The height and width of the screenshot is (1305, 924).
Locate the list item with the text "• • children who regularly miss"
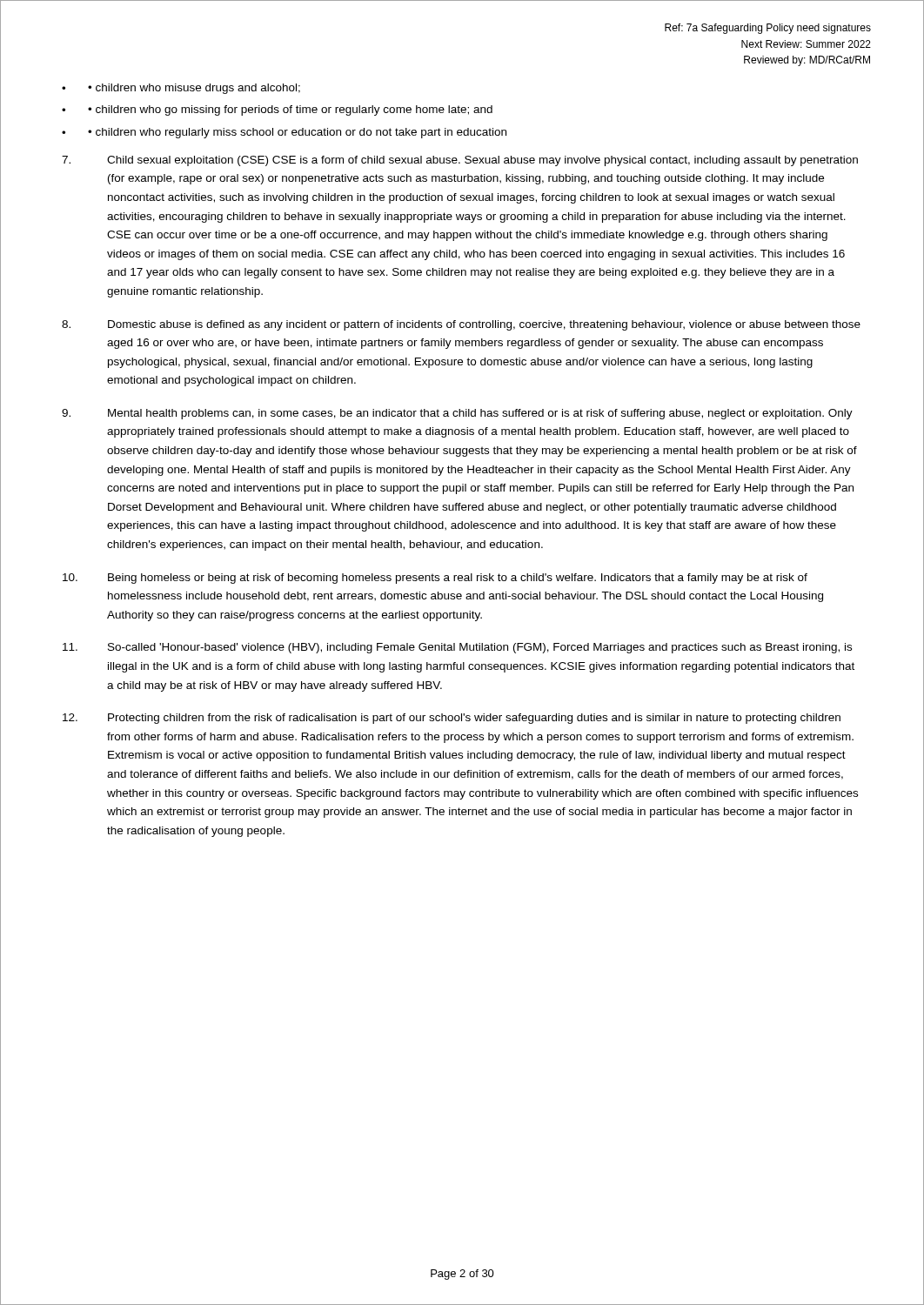[462, 132]
